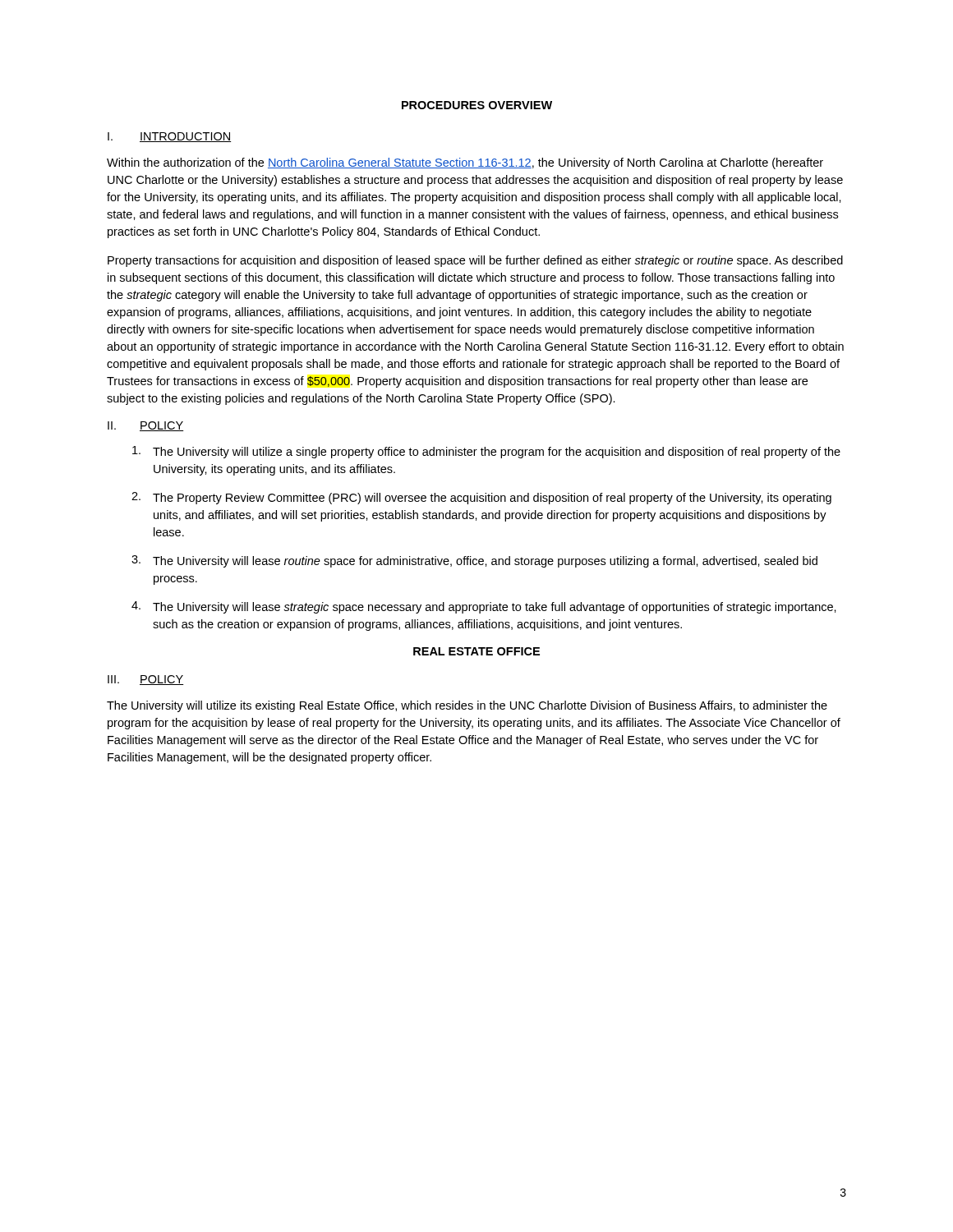
Task: Click on the block starting "REAL ESTATE OFFICE"
Action: 476,652
